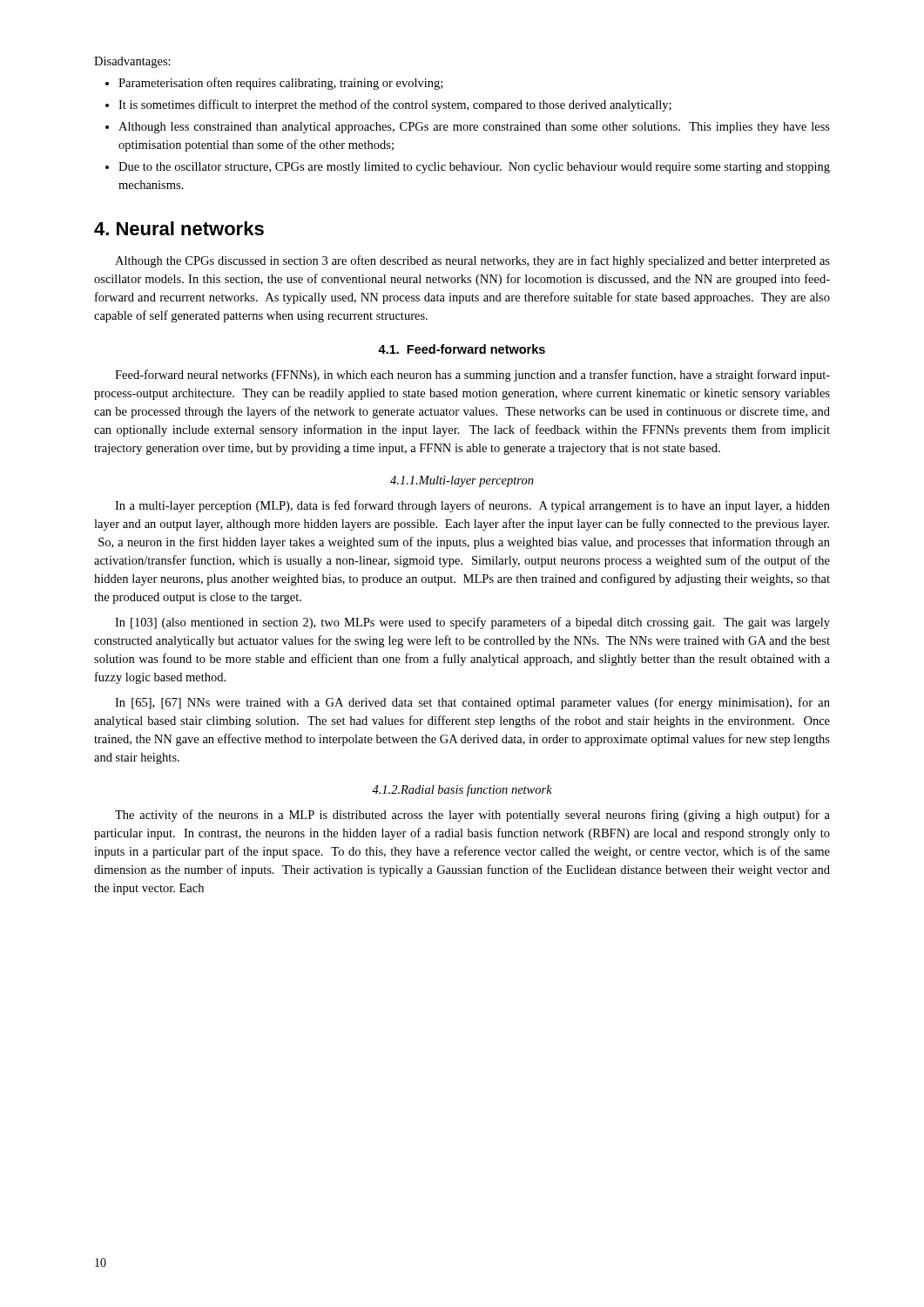
Task: Click on the block starting "Parameterisation often requires calibrating, training or"
Action: [280, 84]
